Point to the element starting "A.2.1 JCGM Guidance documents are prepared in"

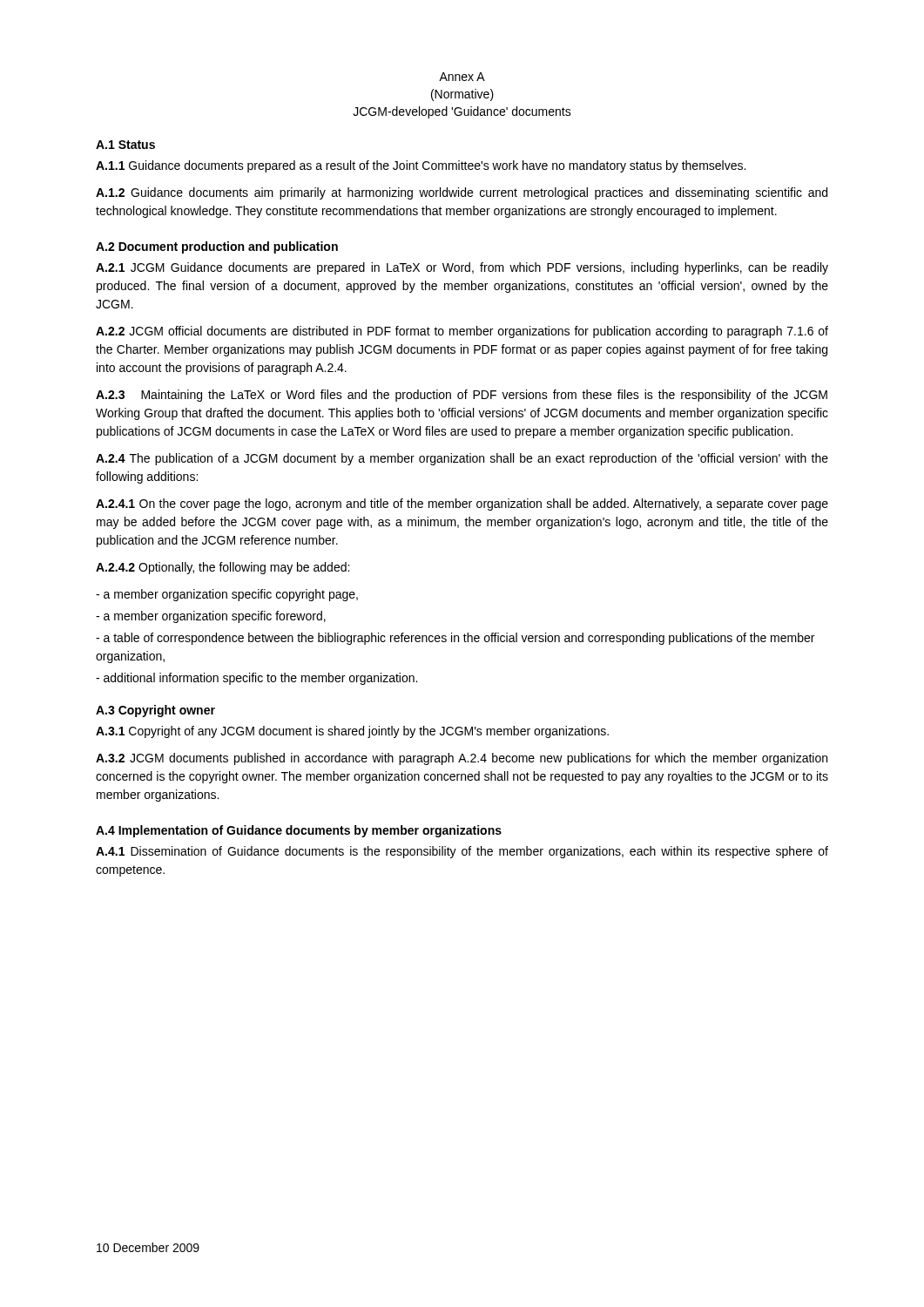tap(462, 286)
